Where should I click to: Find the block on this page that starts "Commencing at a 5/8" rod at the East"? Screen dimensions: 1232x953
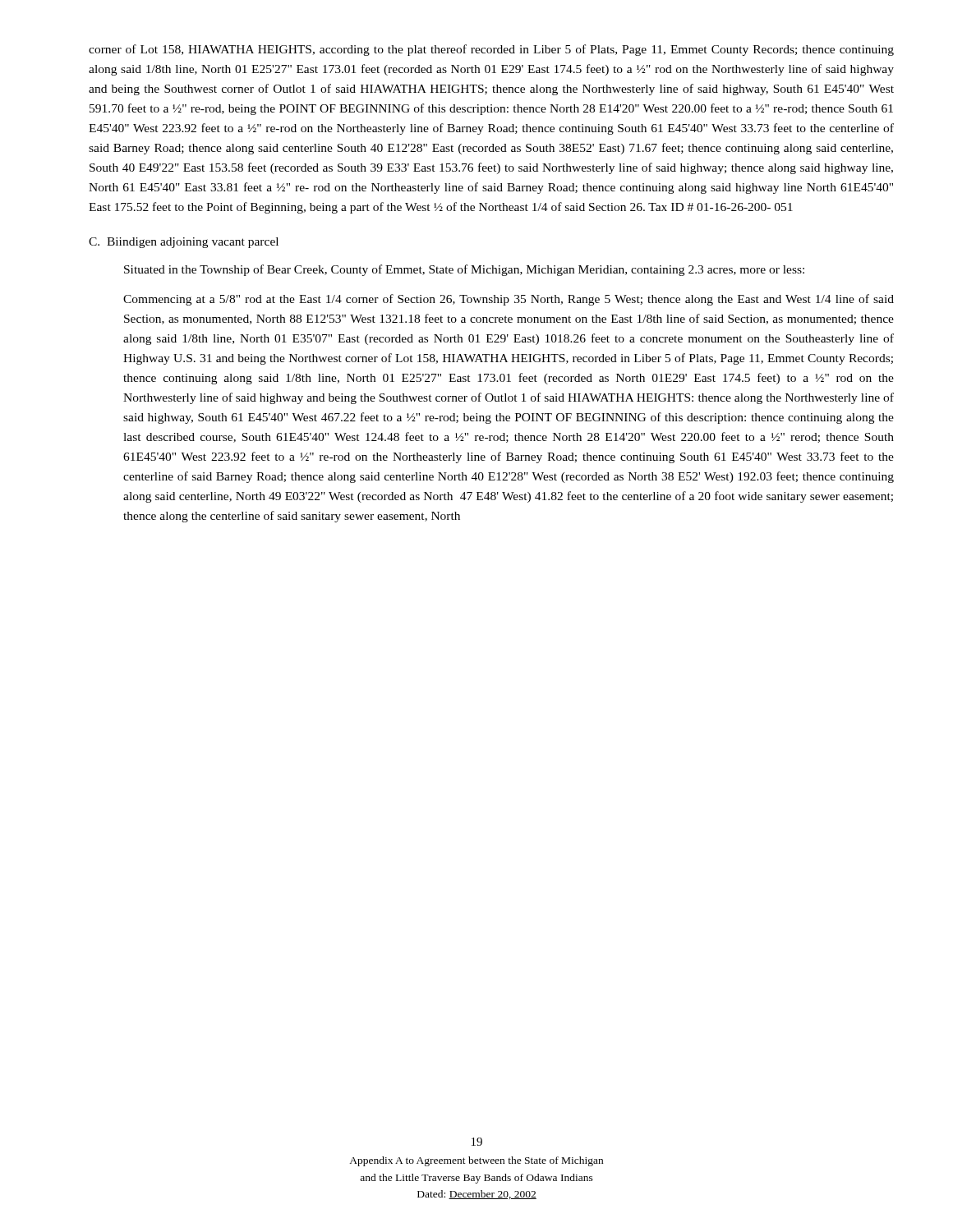(x=509, y=407)
